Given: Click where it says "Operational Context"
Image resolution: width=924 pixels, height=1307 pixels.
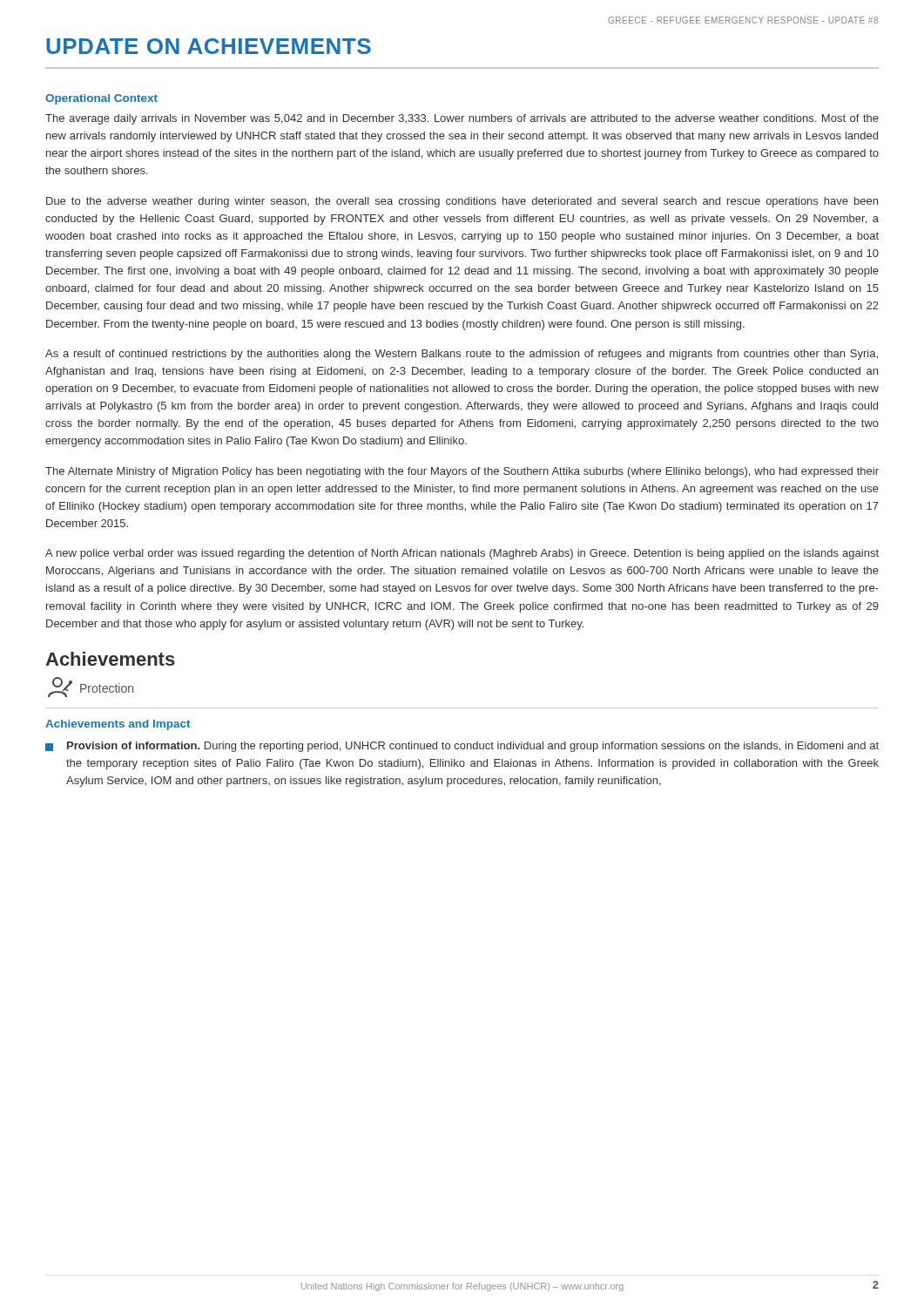Looking at the screenshot, I should [101, 99].
